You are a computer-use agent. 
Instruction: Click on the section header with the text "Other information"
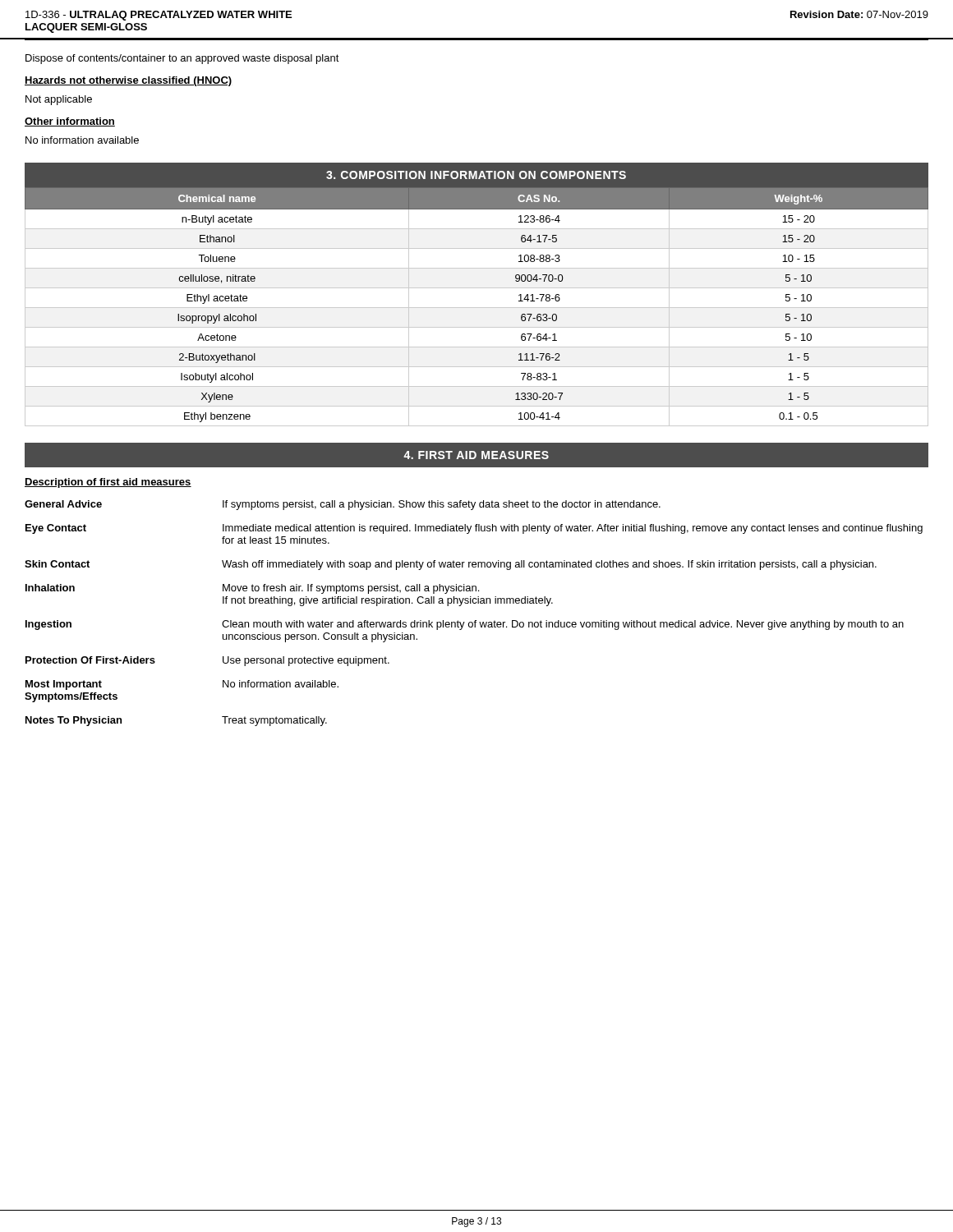click(x=70, y=121)
